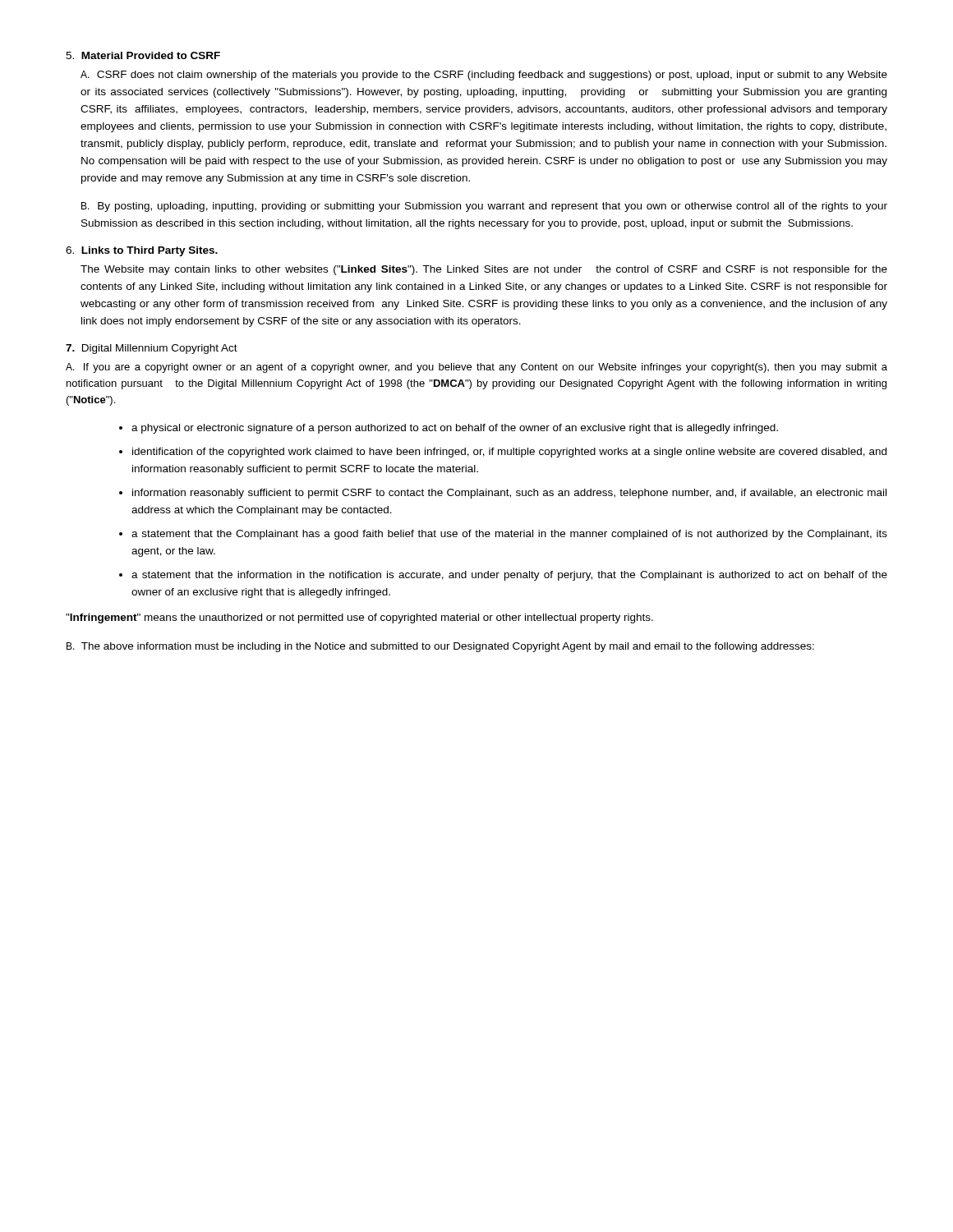This screenshot has width=953, height=1232.
Task: Find the text block that reads "A. If you are a copyright owner or"
Action: (476, 383)
